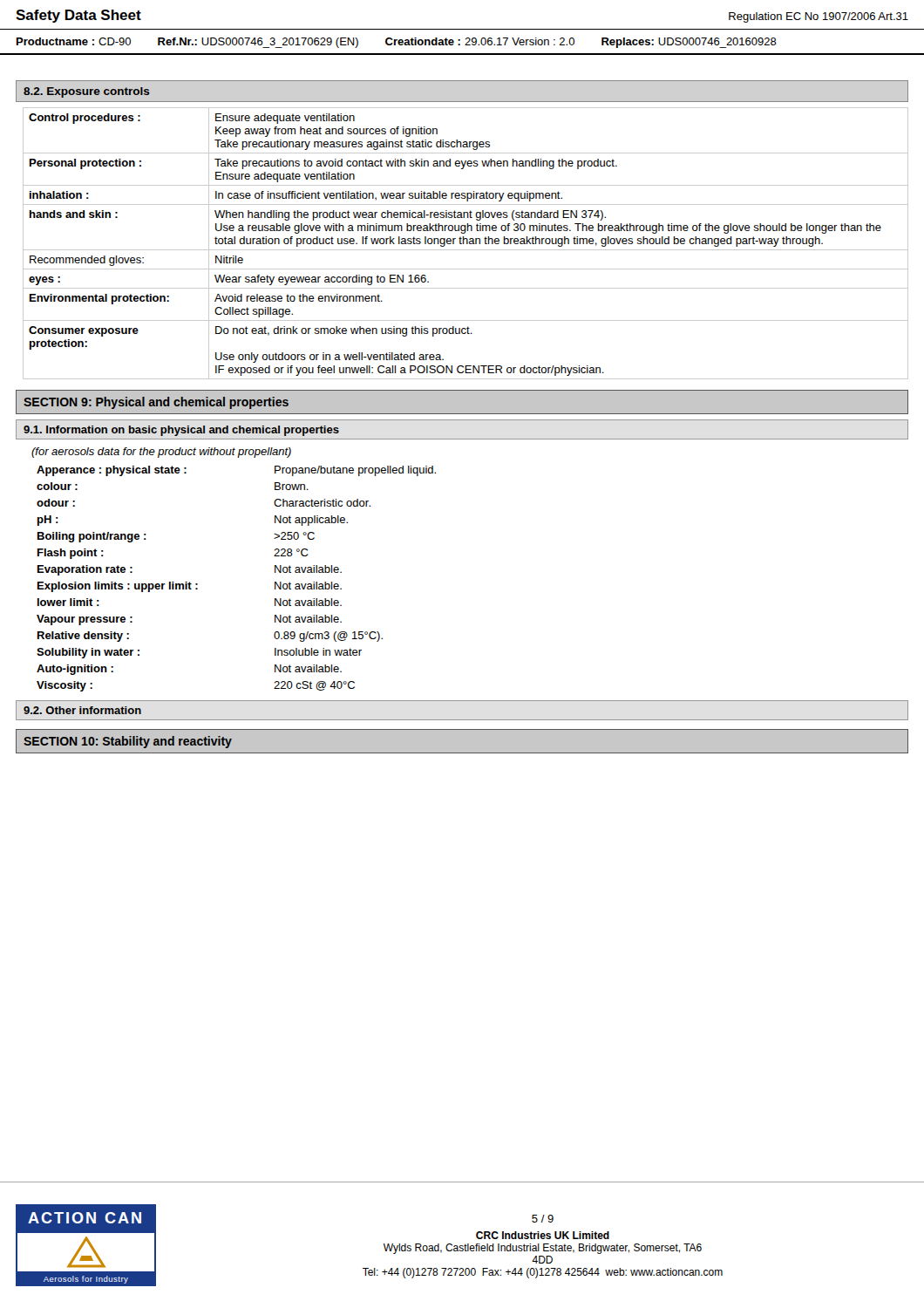Find the text starting "9.1. Information on"
The image size is (924, 1308).
click(181, 429)
